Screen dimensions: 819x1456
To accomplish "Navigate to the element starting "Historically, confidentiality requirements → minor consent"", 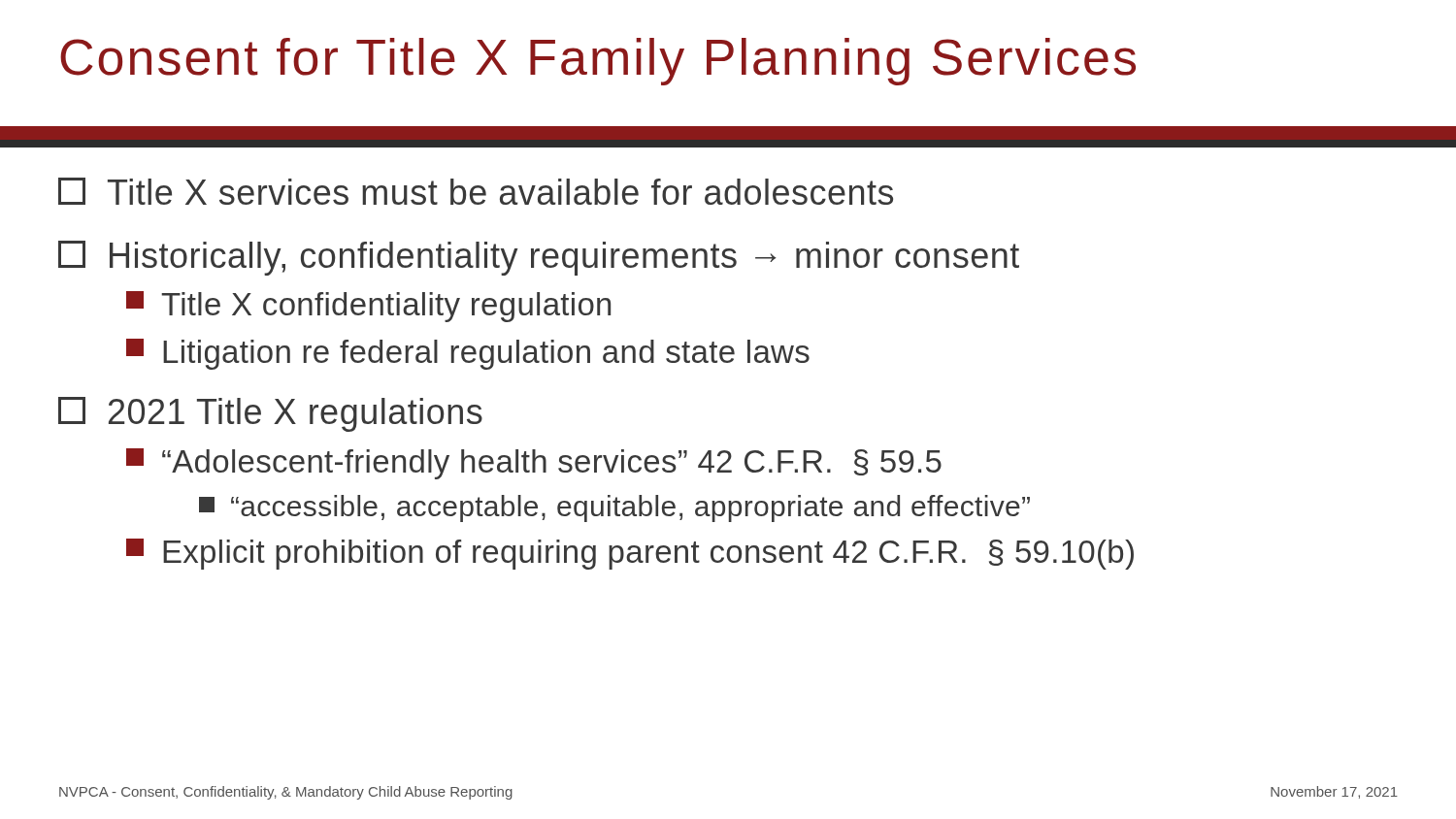I will (x=539, y=256).
